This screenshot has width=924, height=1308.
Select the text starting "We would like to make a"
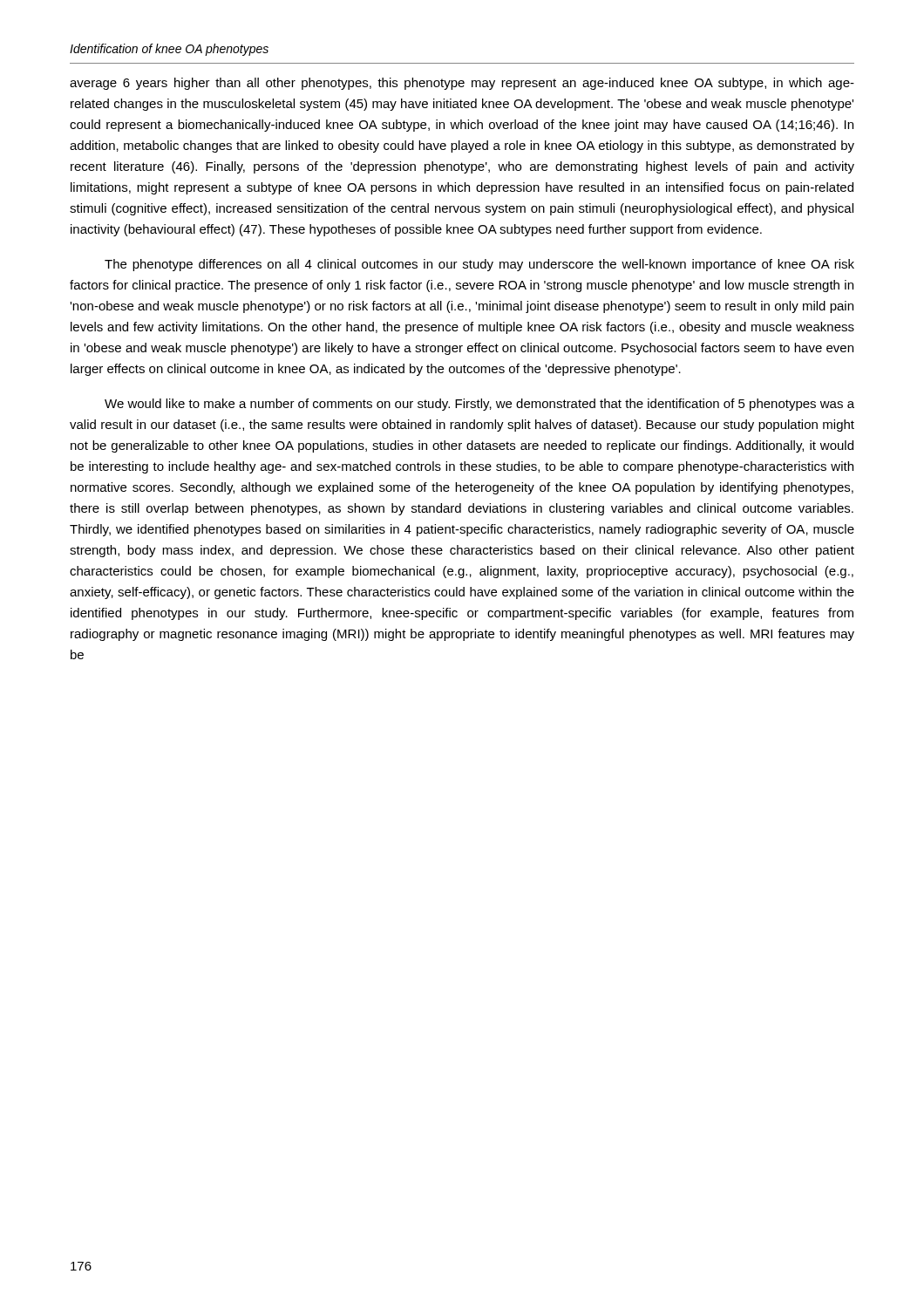pos(462,528)
